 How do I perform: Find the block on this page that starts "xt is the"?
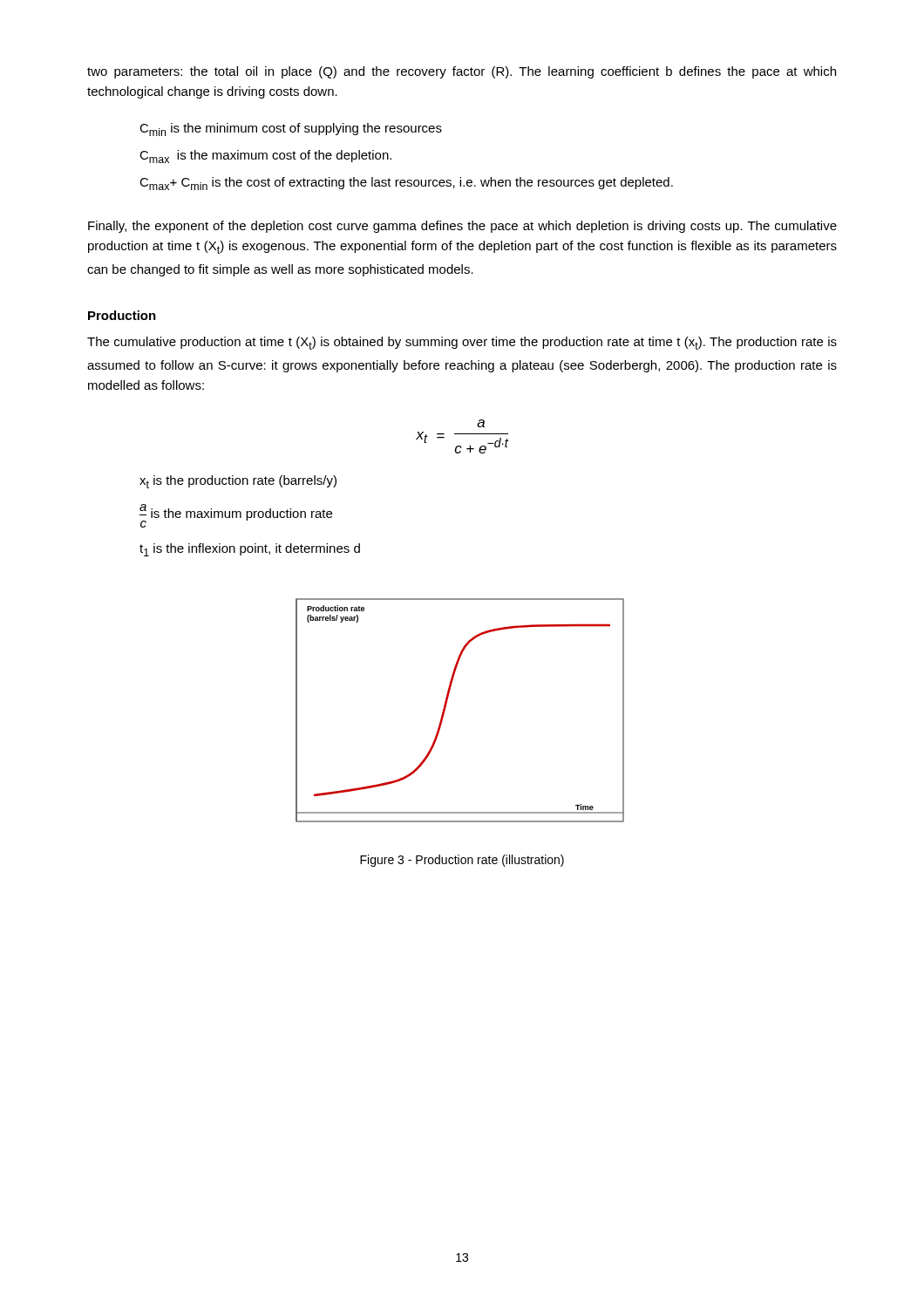[238, 482]
